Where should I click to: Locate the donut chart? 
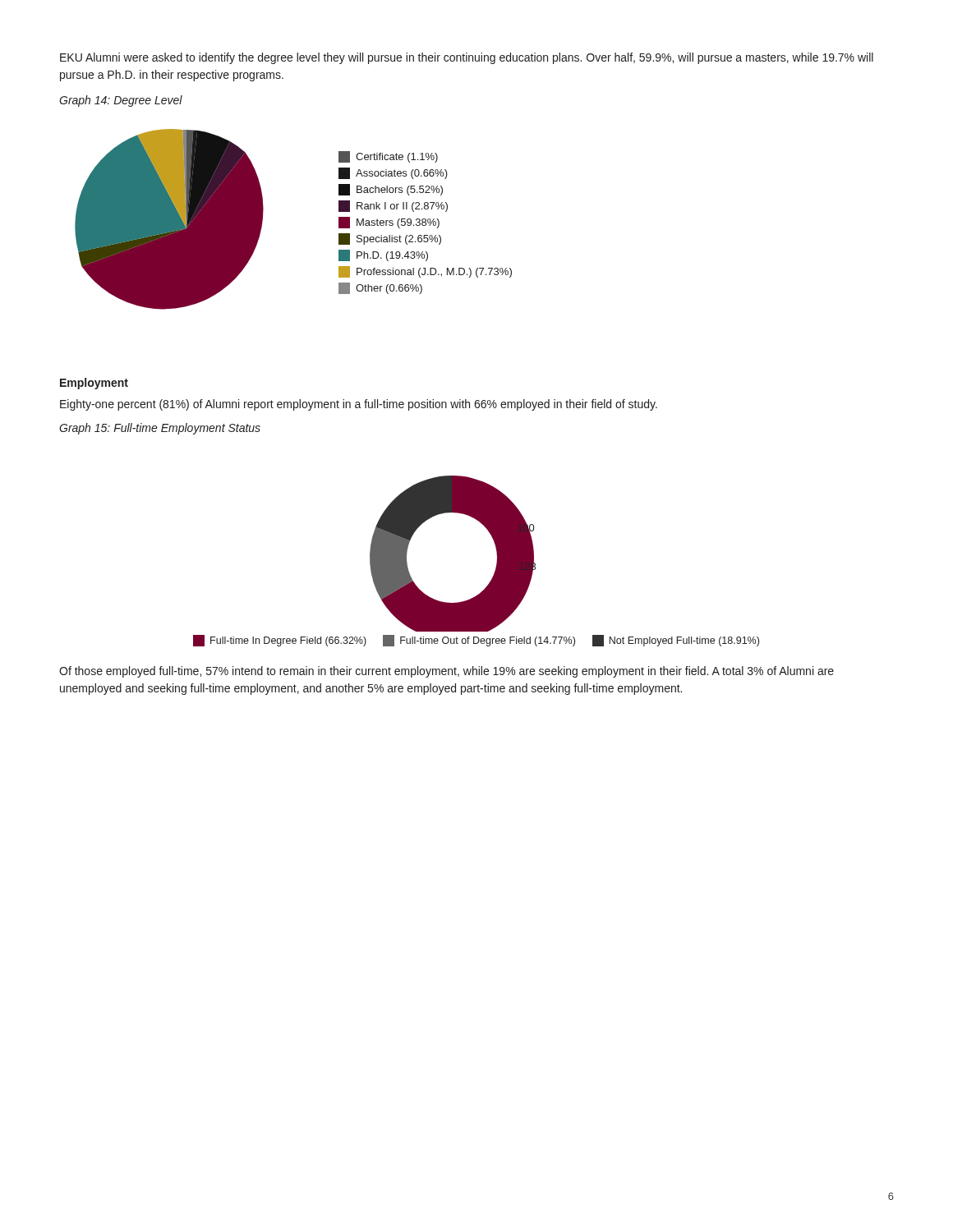point(476,545)
